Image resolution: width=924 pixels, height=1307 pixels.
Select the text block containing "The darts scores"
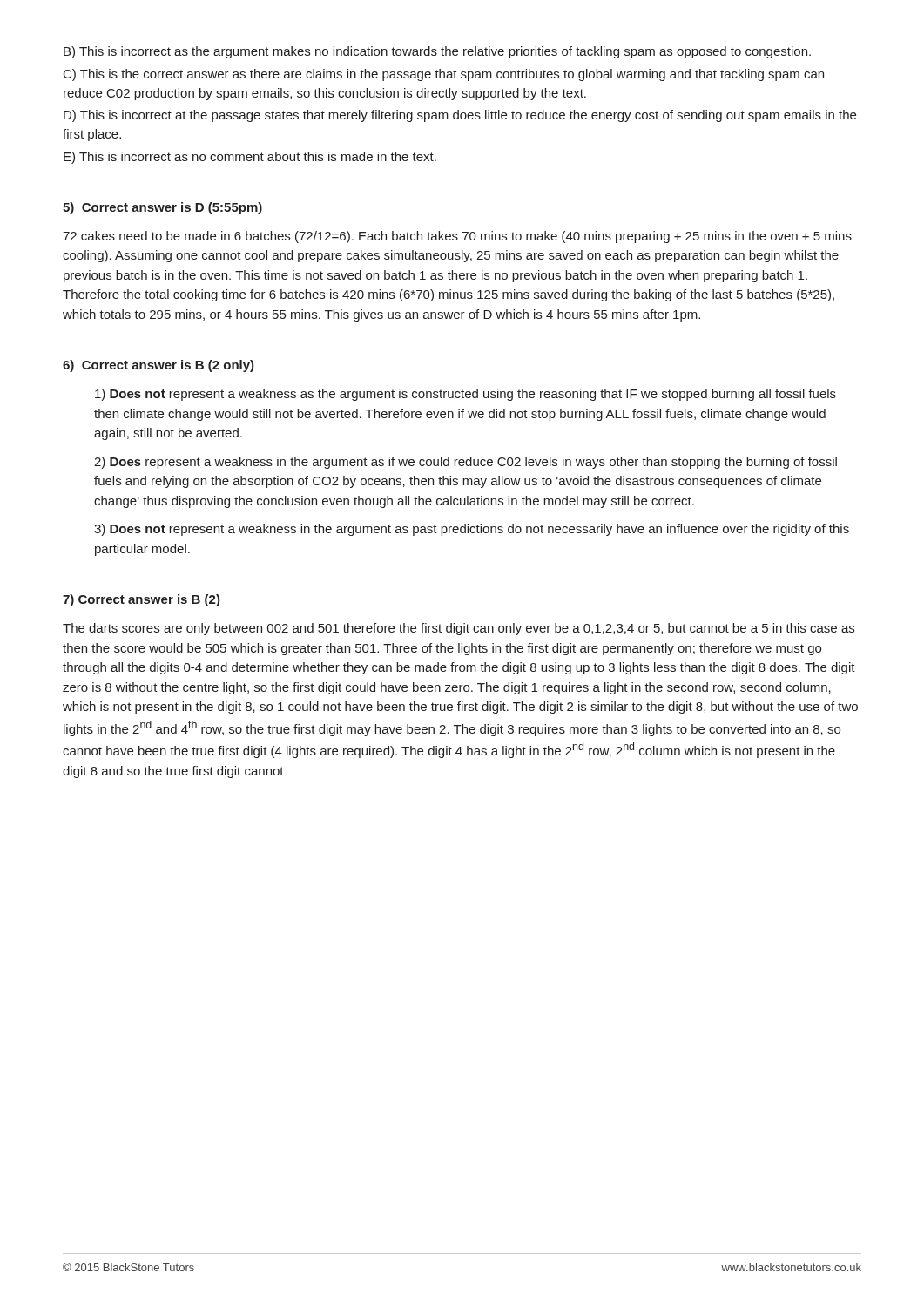tap(462, 700)
